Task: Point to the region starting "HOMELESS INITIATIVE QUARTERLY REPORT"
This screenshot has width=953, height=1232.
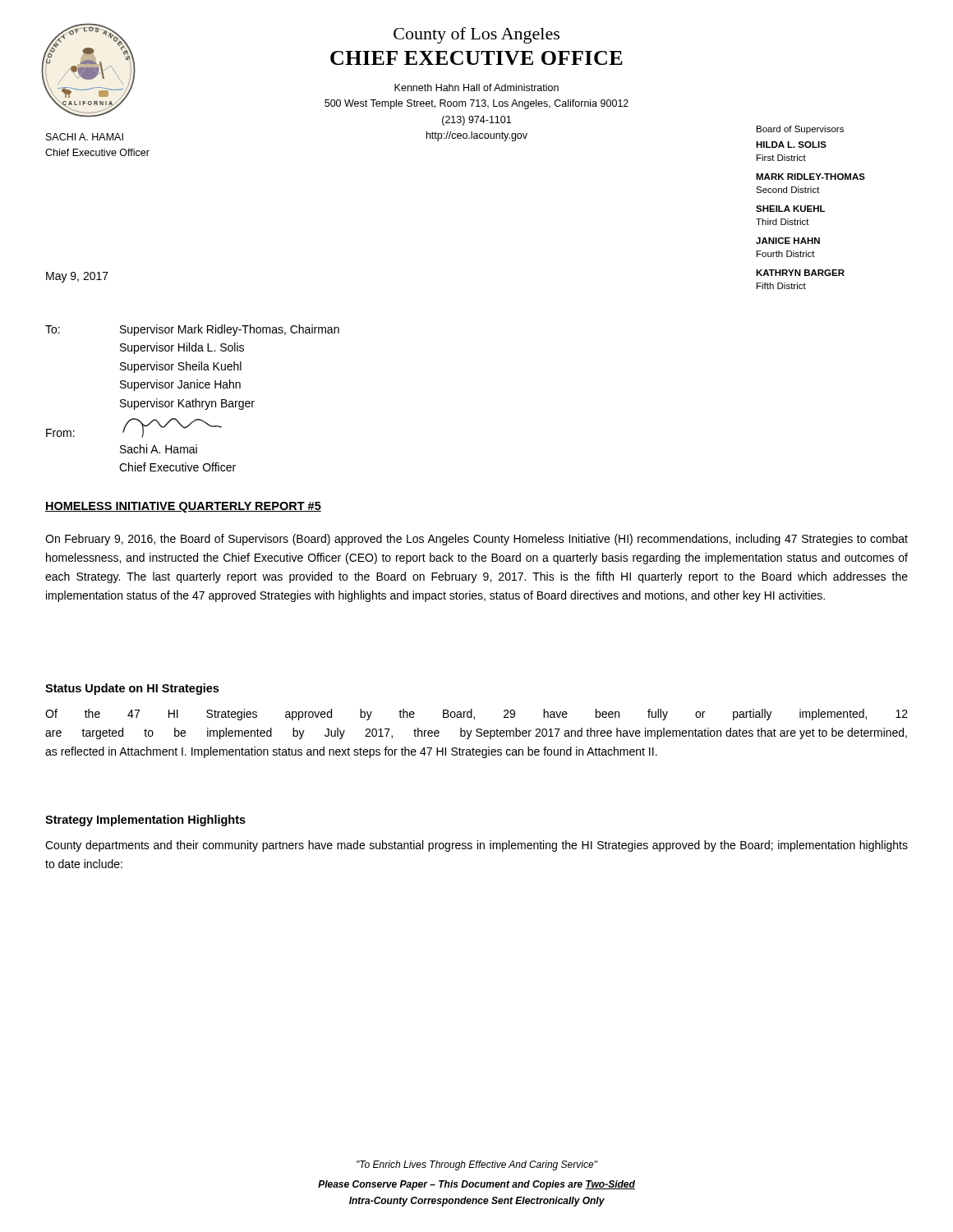Action: click(x=183, y=506)
